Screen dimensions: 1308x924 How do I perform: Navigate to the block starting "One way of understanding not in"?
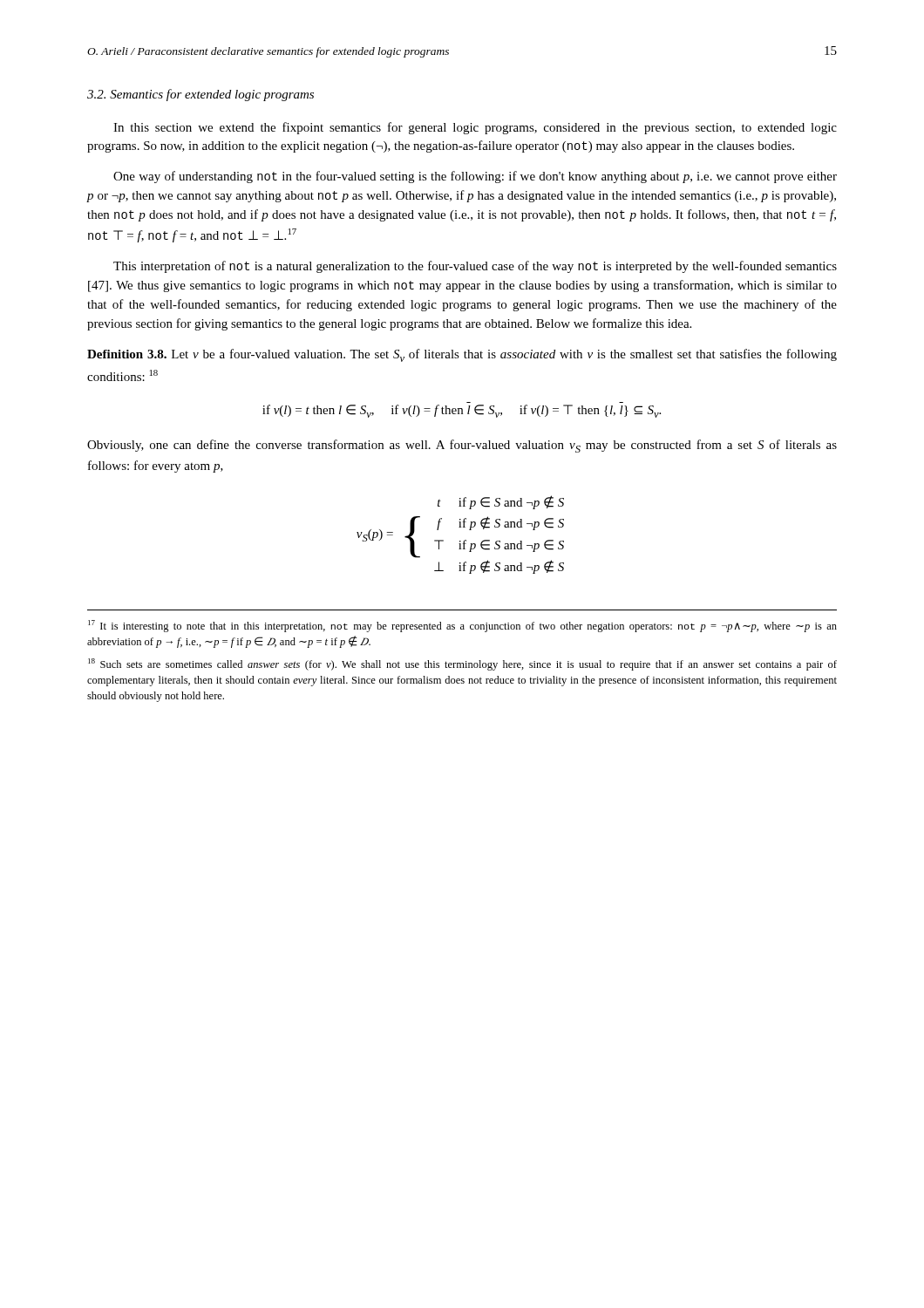pos(462,206)
